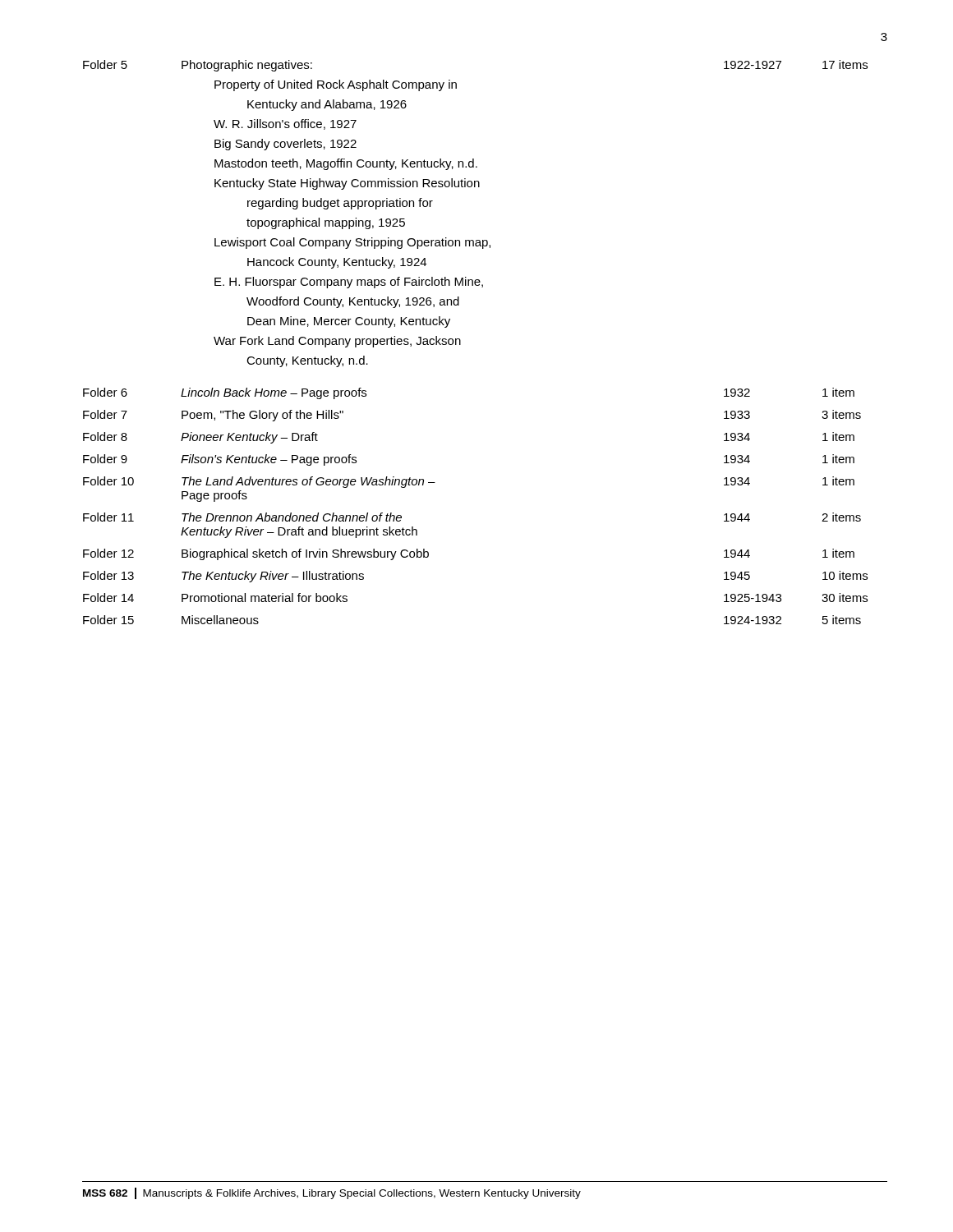The width and height of the screenshot is (953, 1232).
Task: Click on the block starting "Folder 7 Poem, "The Glory of the"
Action: [x=101, y=415]
